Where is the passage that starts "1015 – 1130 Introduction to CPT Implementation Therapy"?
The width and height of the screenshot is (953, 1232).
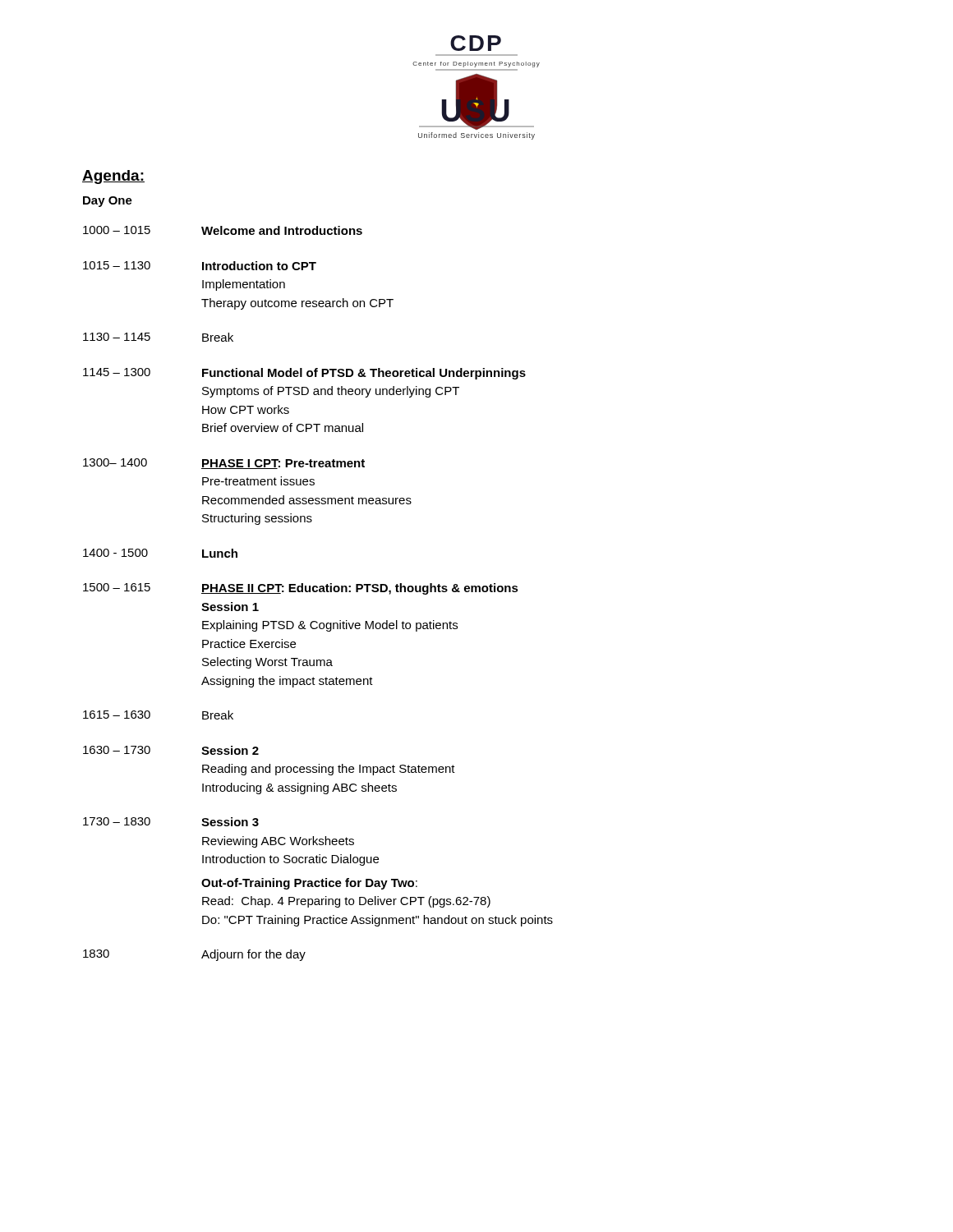(200, 266)
